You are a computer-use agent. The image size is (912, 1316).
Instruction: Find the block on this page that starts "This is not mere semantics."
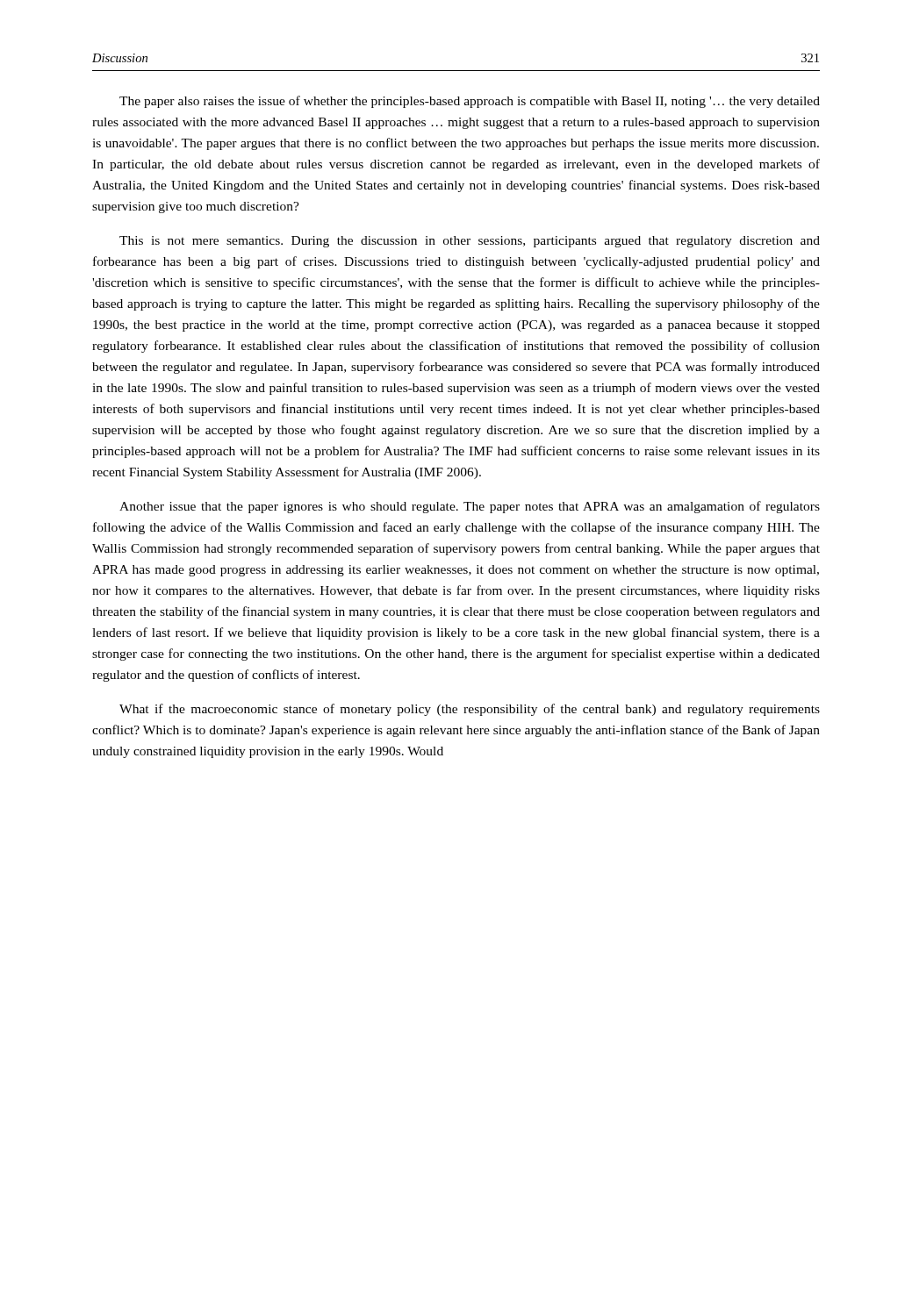[456, 356]
